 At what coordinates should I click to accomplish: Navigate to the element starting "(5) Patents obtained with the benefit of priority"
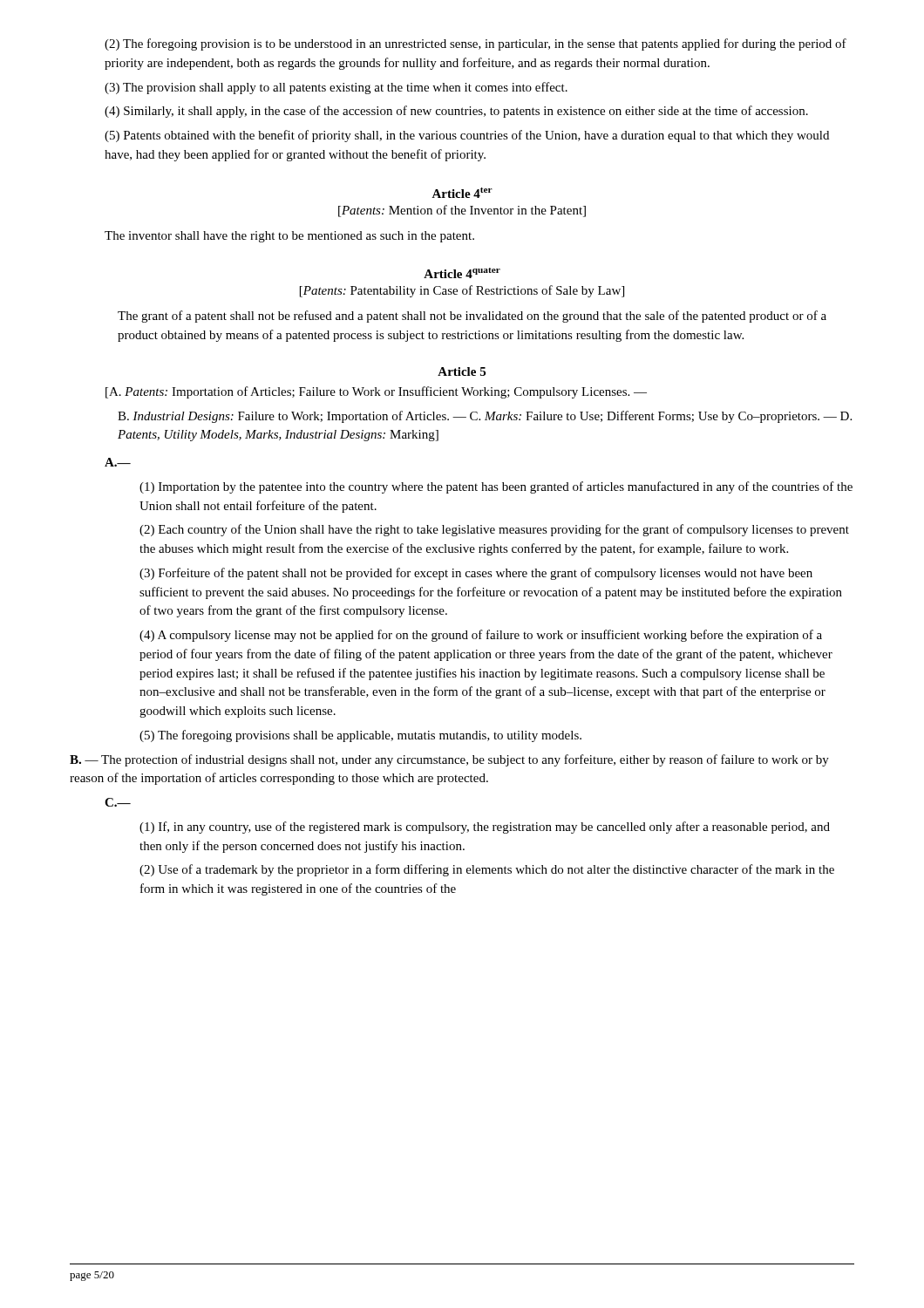tap(479, 145)
